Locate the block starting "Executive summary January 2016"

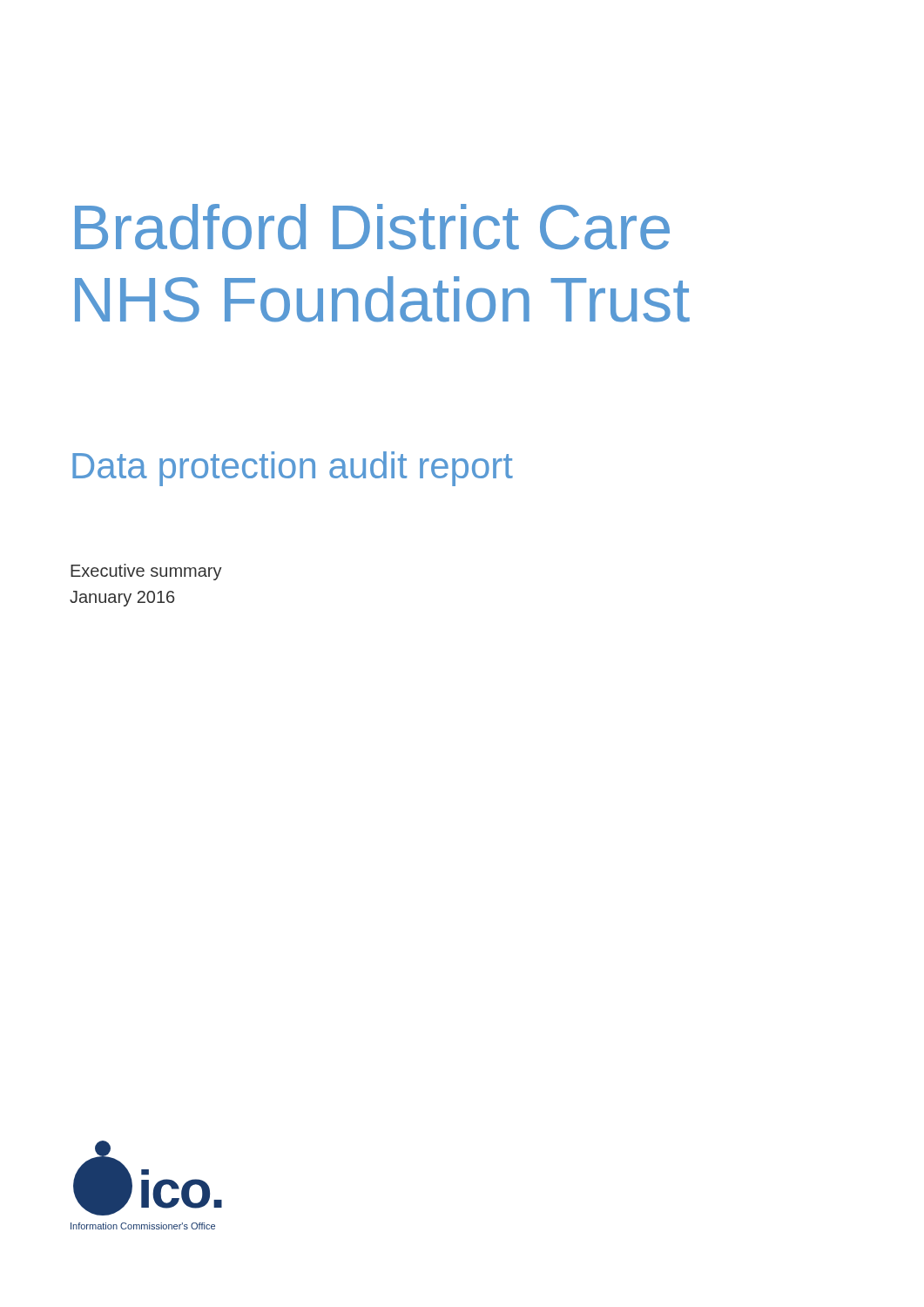146,584
